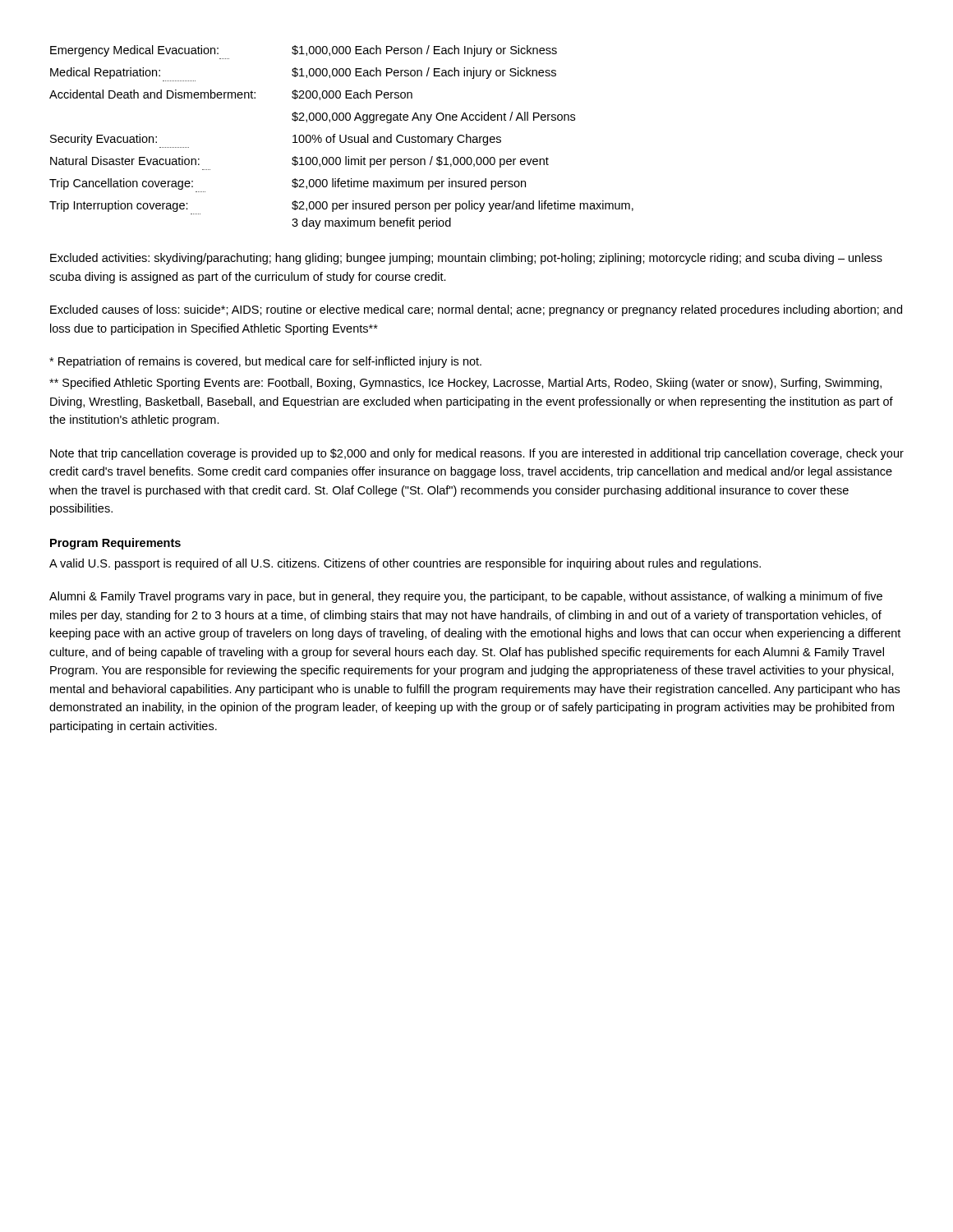Select the table that reads "$2,000 per insured"
The width and height of the screenshot is (953, 1232).
click(x=476, y=137)
